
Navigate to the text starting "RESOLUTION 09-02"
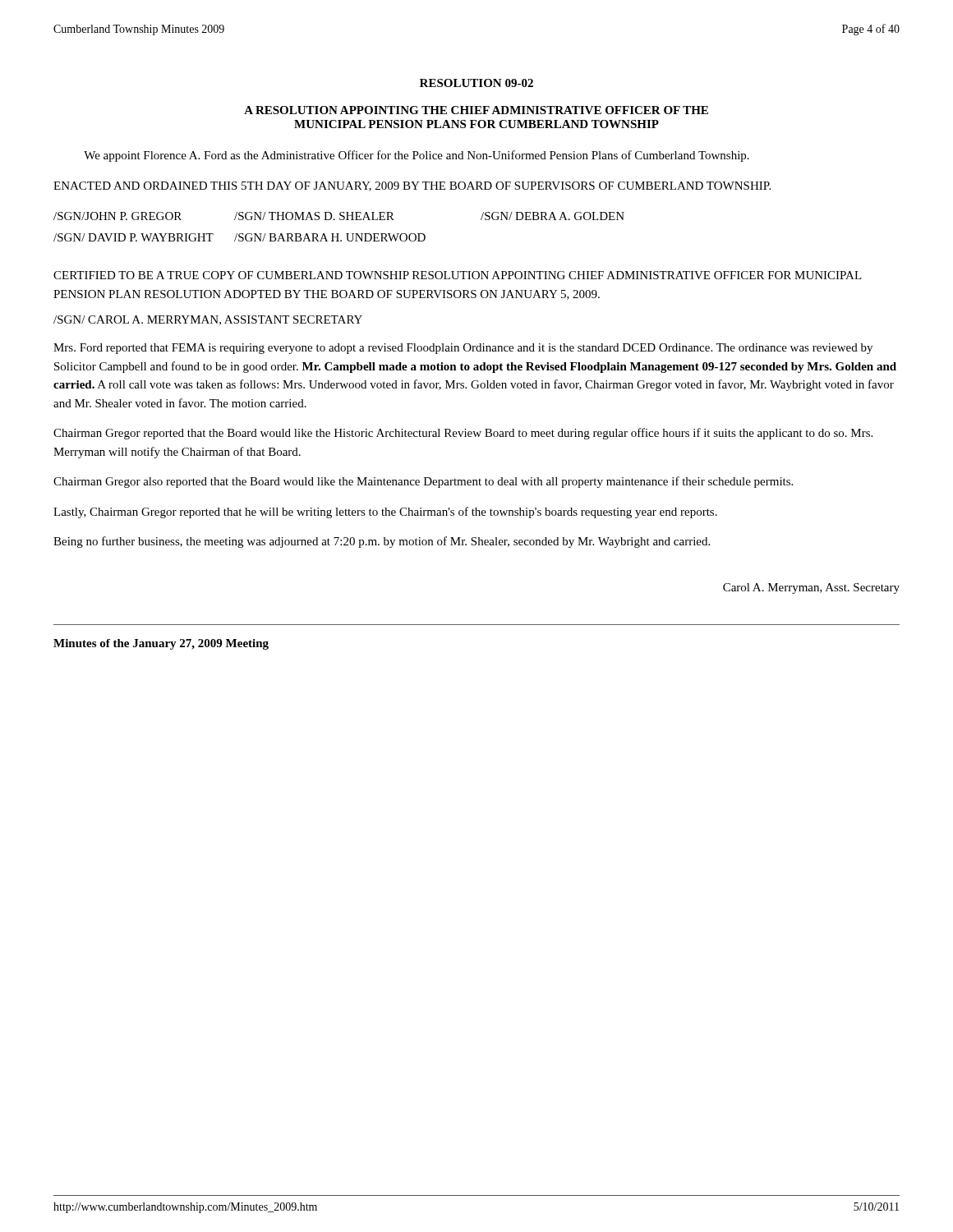(476, 83)
